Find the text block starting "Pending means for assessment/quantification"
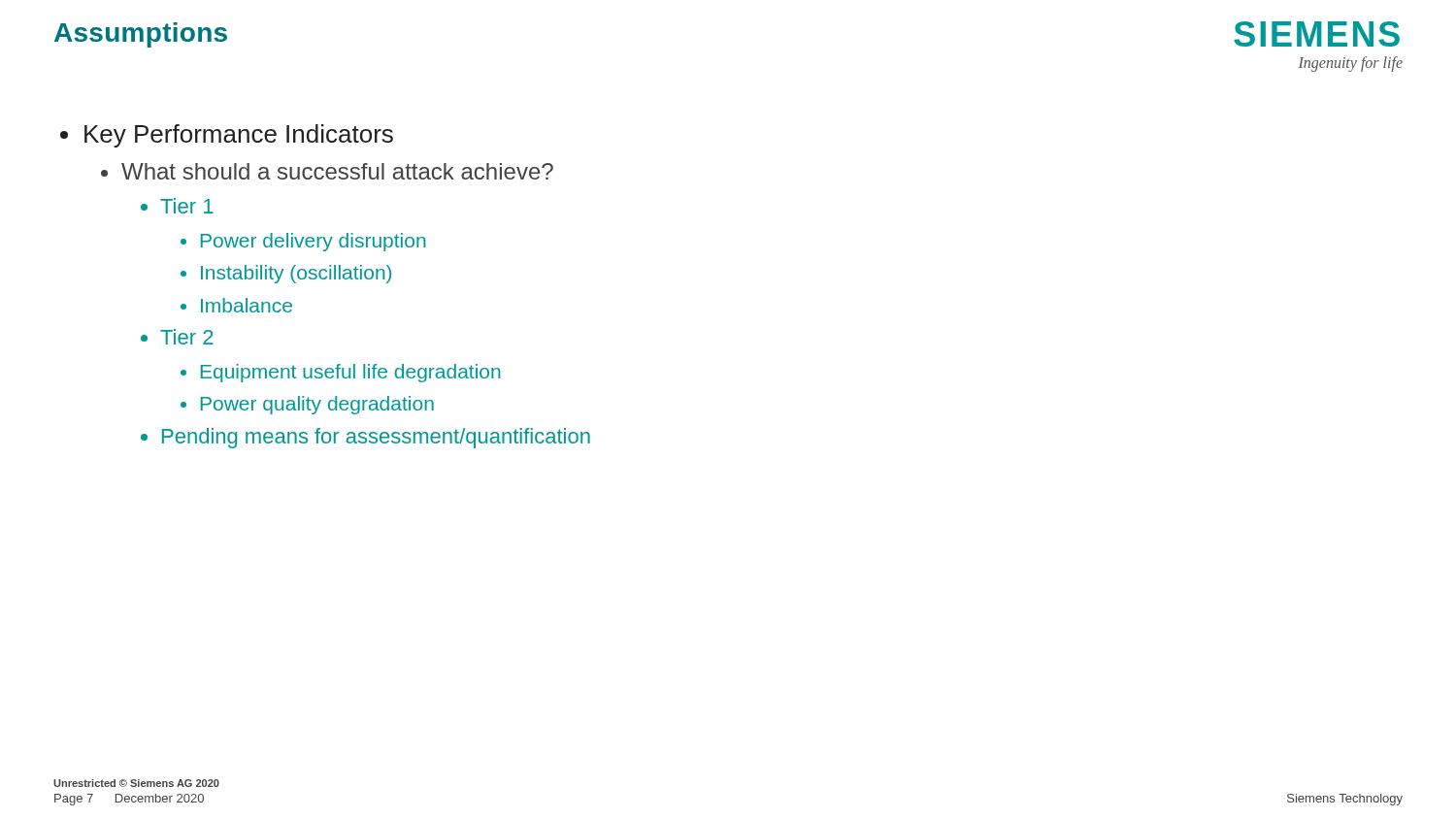Image resolution: width=1456 pixels, height=819 pixels. coord(376,436)
